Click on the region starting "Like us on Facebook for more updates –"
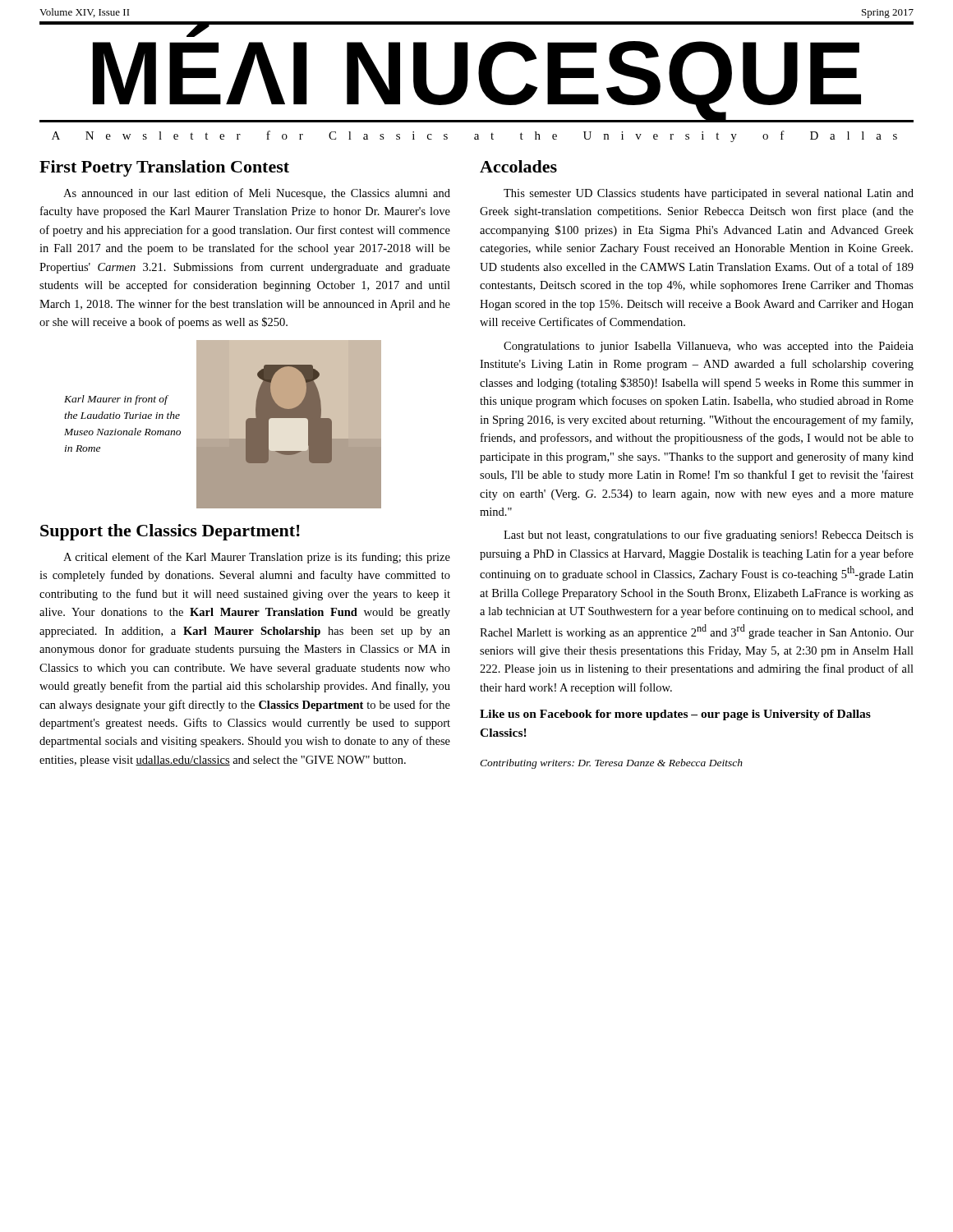Viewport: 953px width, 1232px height. pyautogui.click(x=675, y=723)
